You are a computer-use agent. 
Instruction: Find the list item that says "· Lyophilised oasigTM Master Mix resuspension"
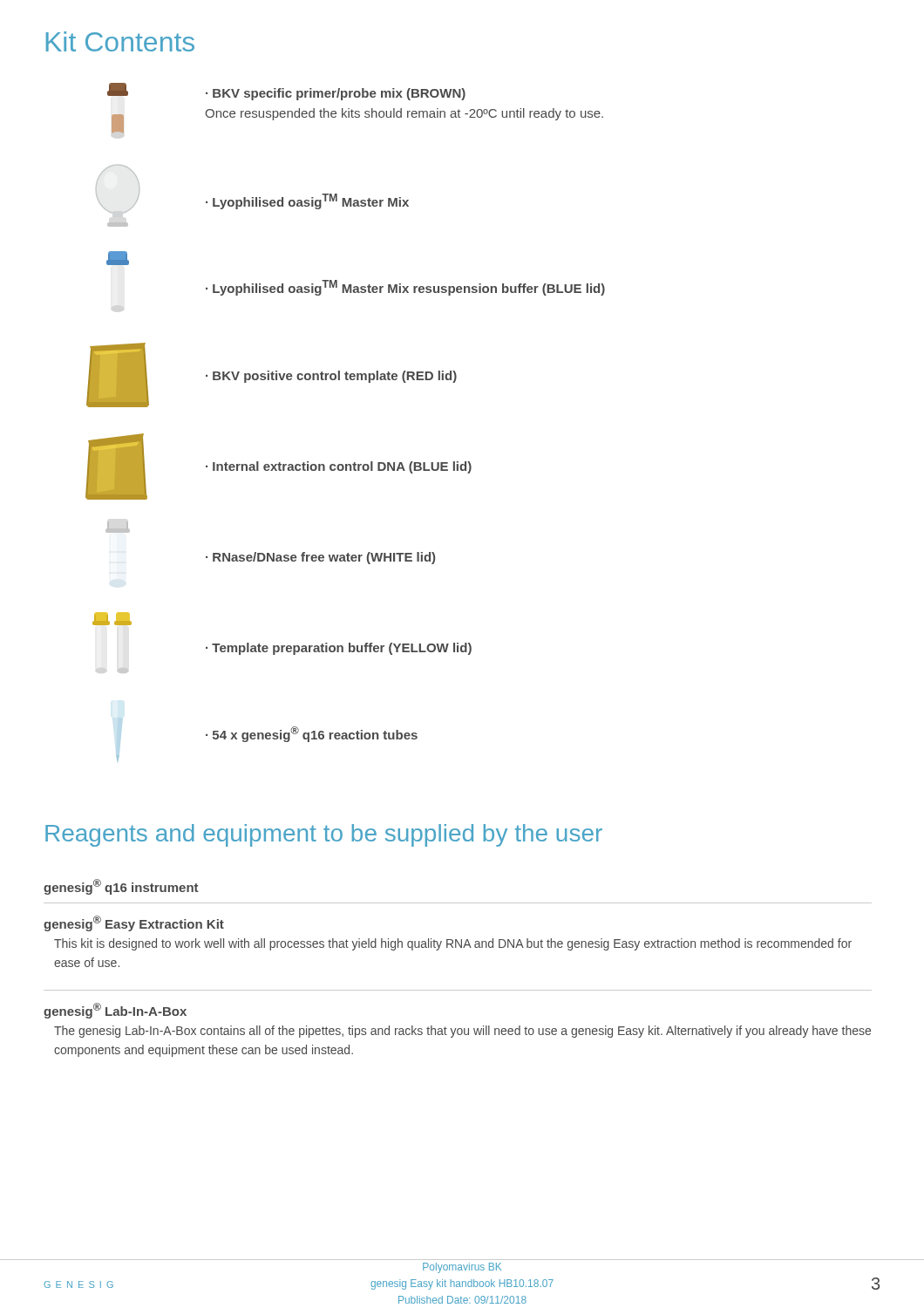(x=324, y=286)
